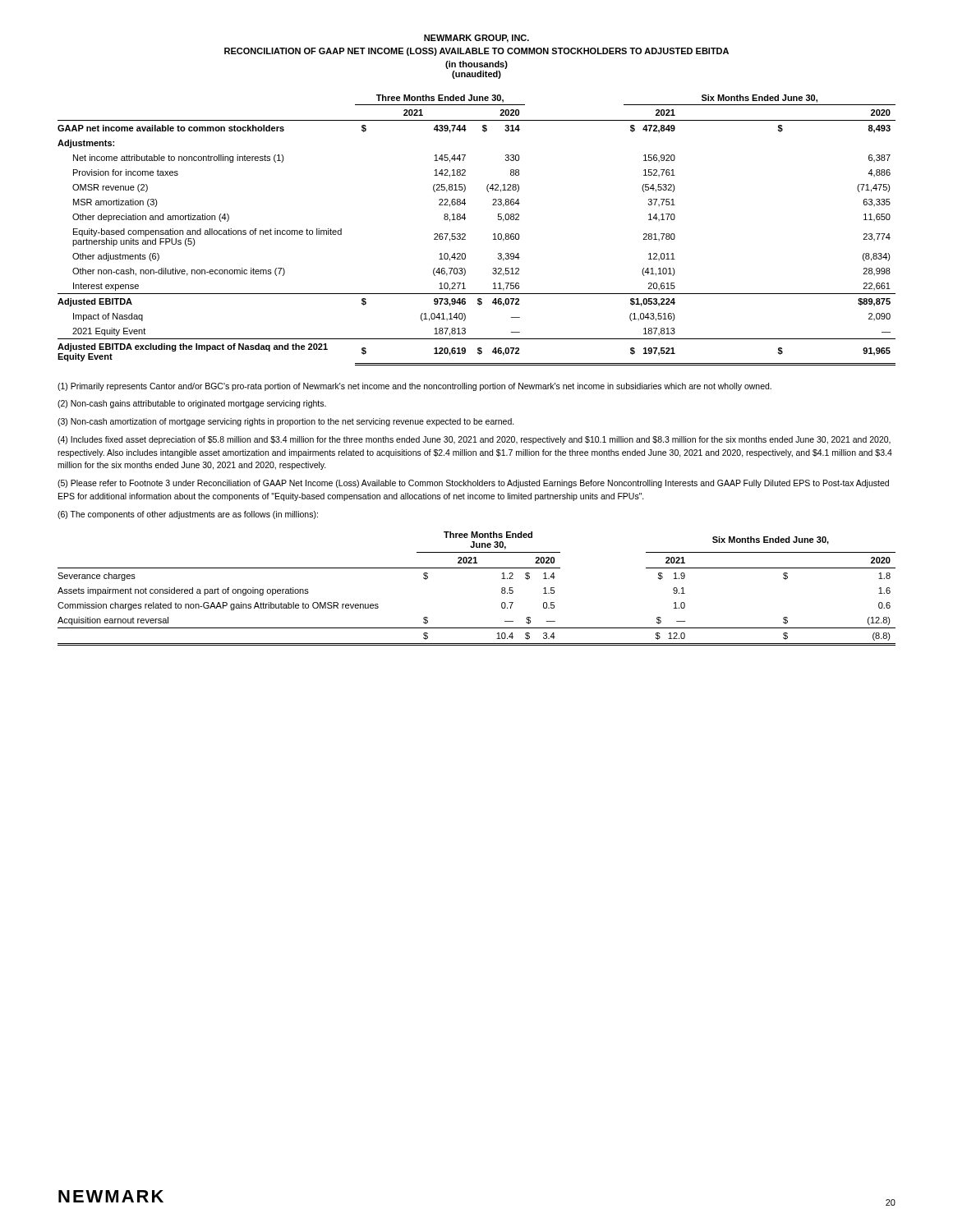This screenshot has height=1232, width=953.
Task: Locate the element starting "(2) Non-cash gains"
Action: tap(192, 404)
